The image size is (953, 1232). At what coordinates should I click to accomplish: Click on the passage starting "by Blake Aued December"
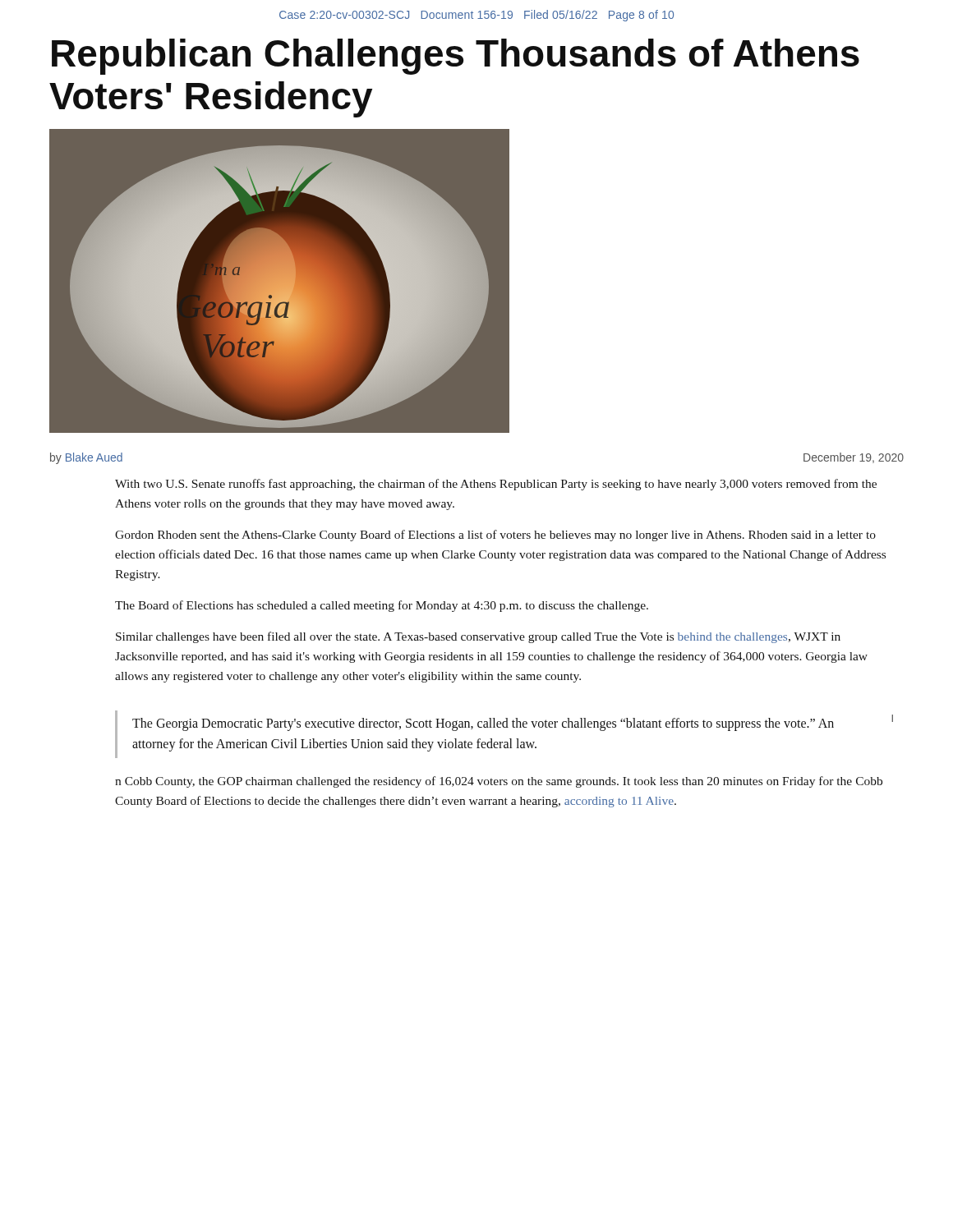[87, 458]
